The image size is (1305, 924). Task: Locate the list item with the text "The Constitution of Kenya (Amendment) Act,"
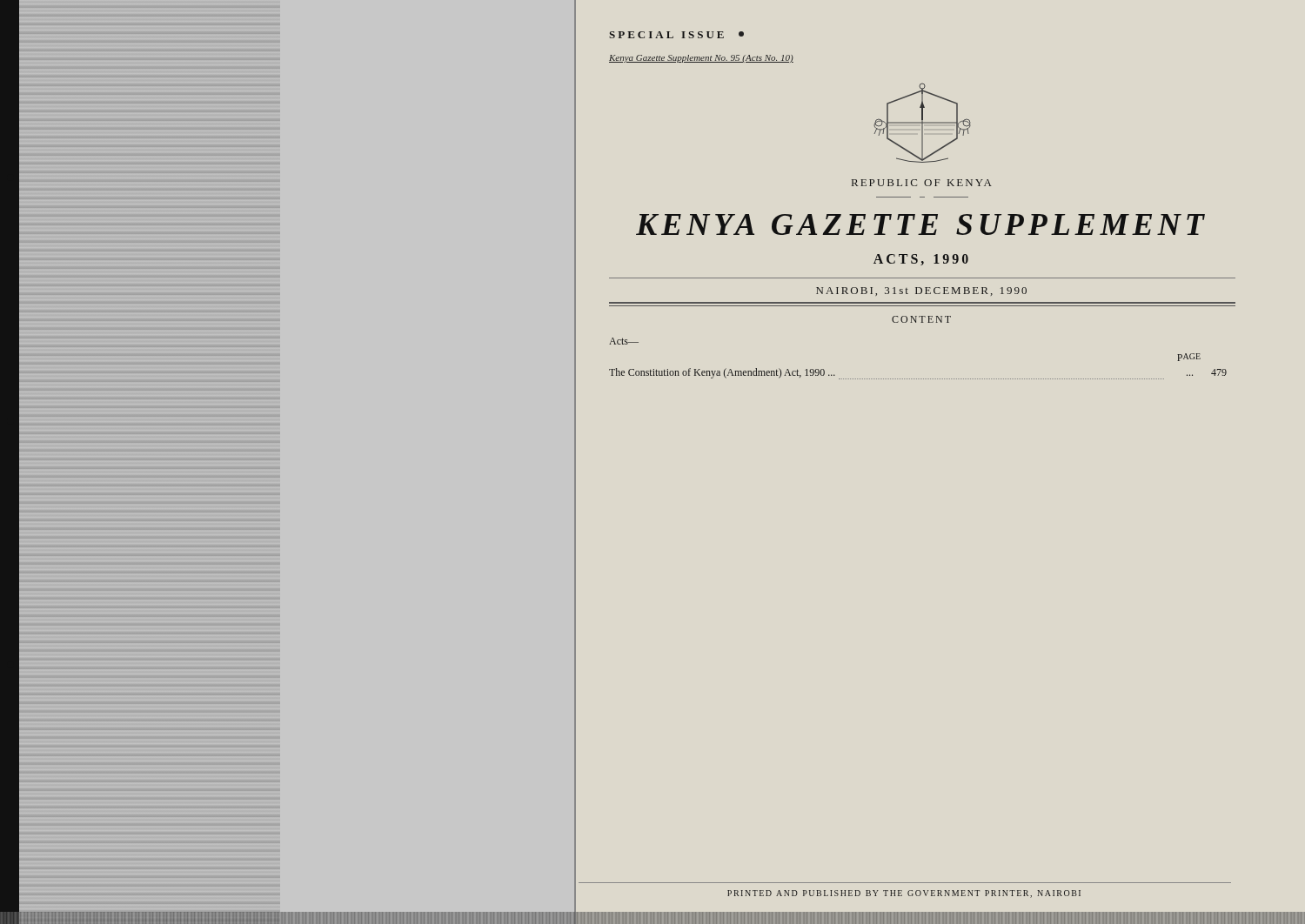pos(918,373)
